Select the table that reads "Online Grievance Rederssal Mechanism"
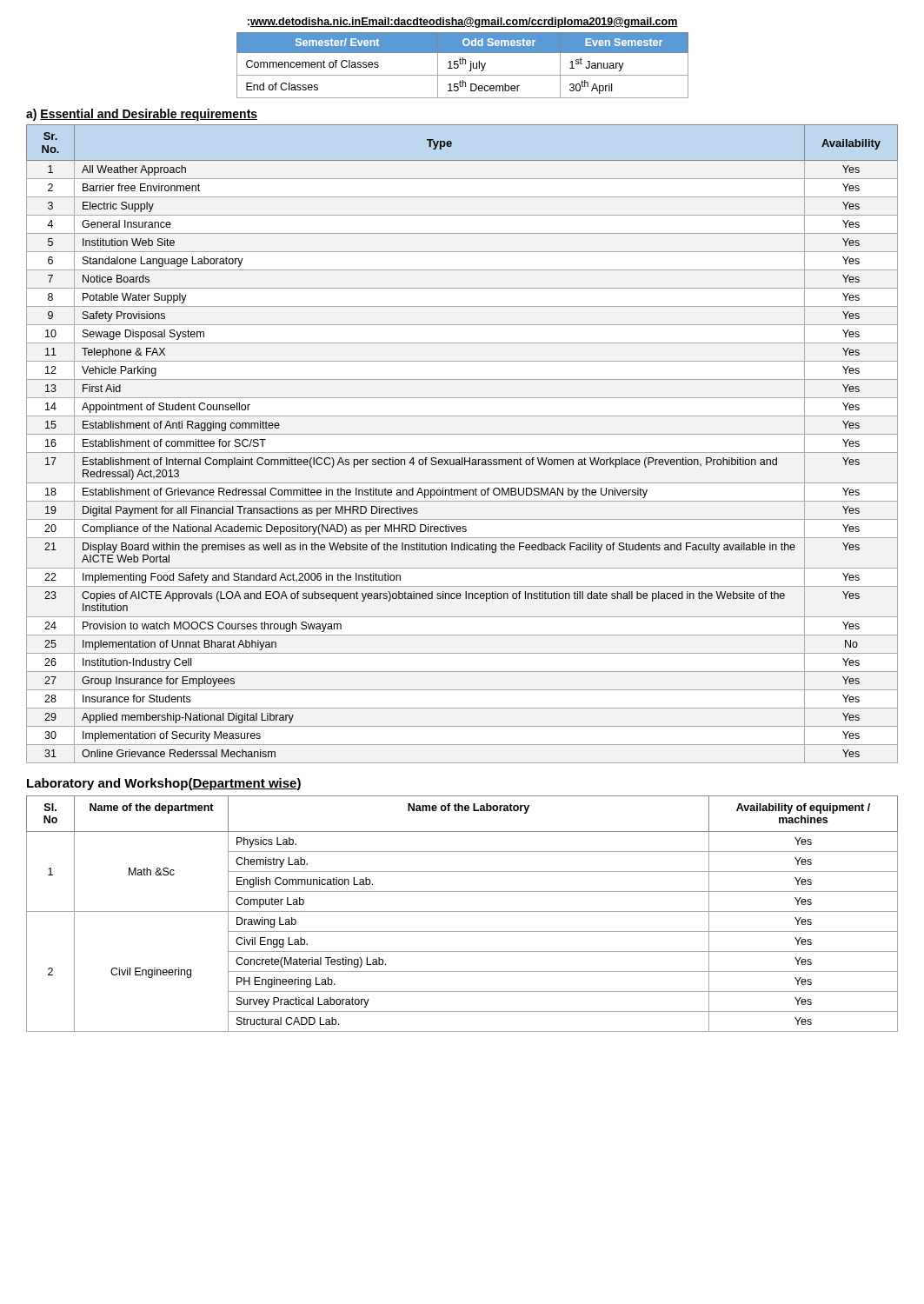Image resolution: width=924 pixels, height=1304 pixels. tap(462, 444)
